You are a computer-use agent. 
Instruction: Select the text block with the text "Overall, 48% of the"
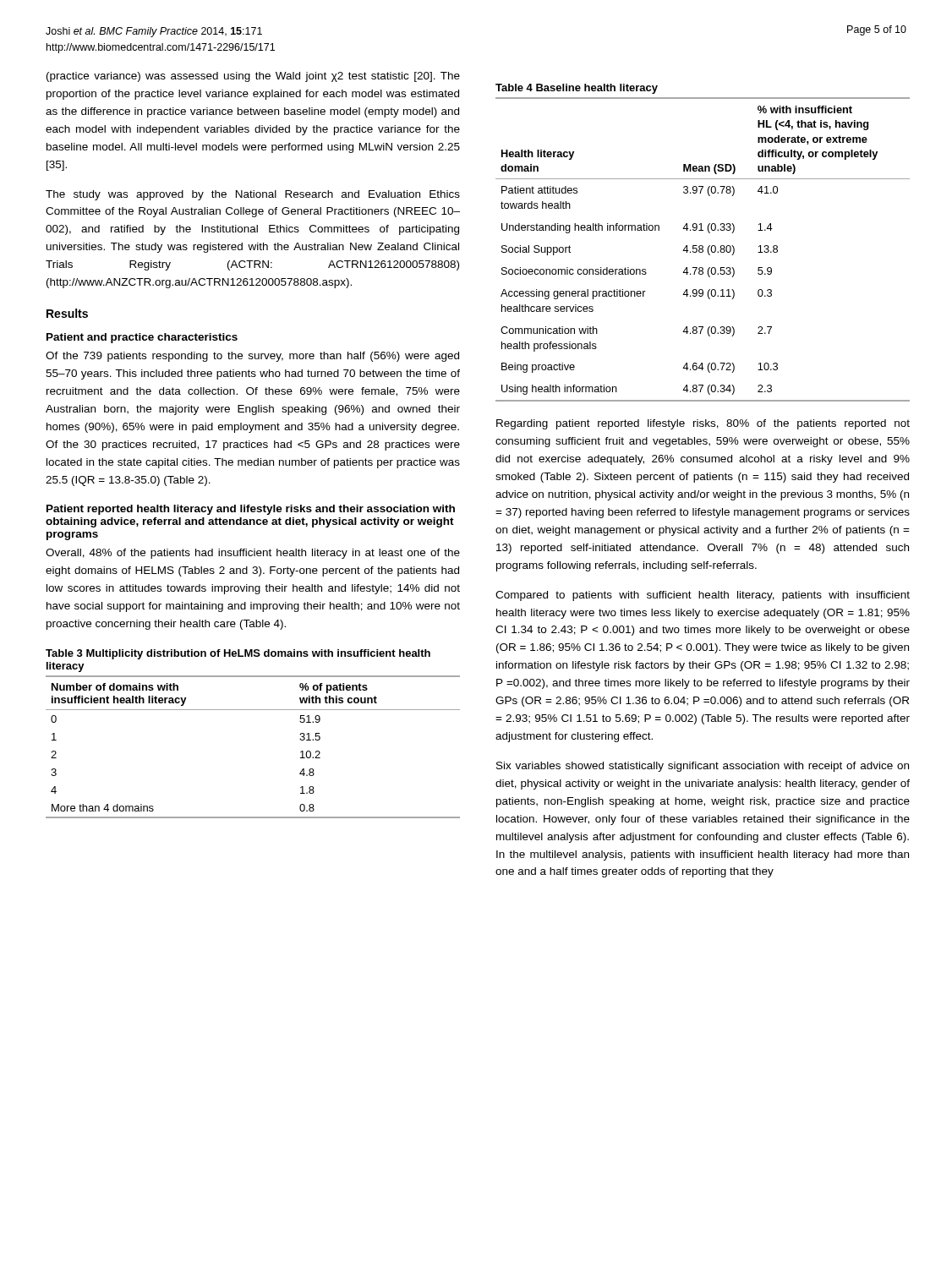coord(253,588)
